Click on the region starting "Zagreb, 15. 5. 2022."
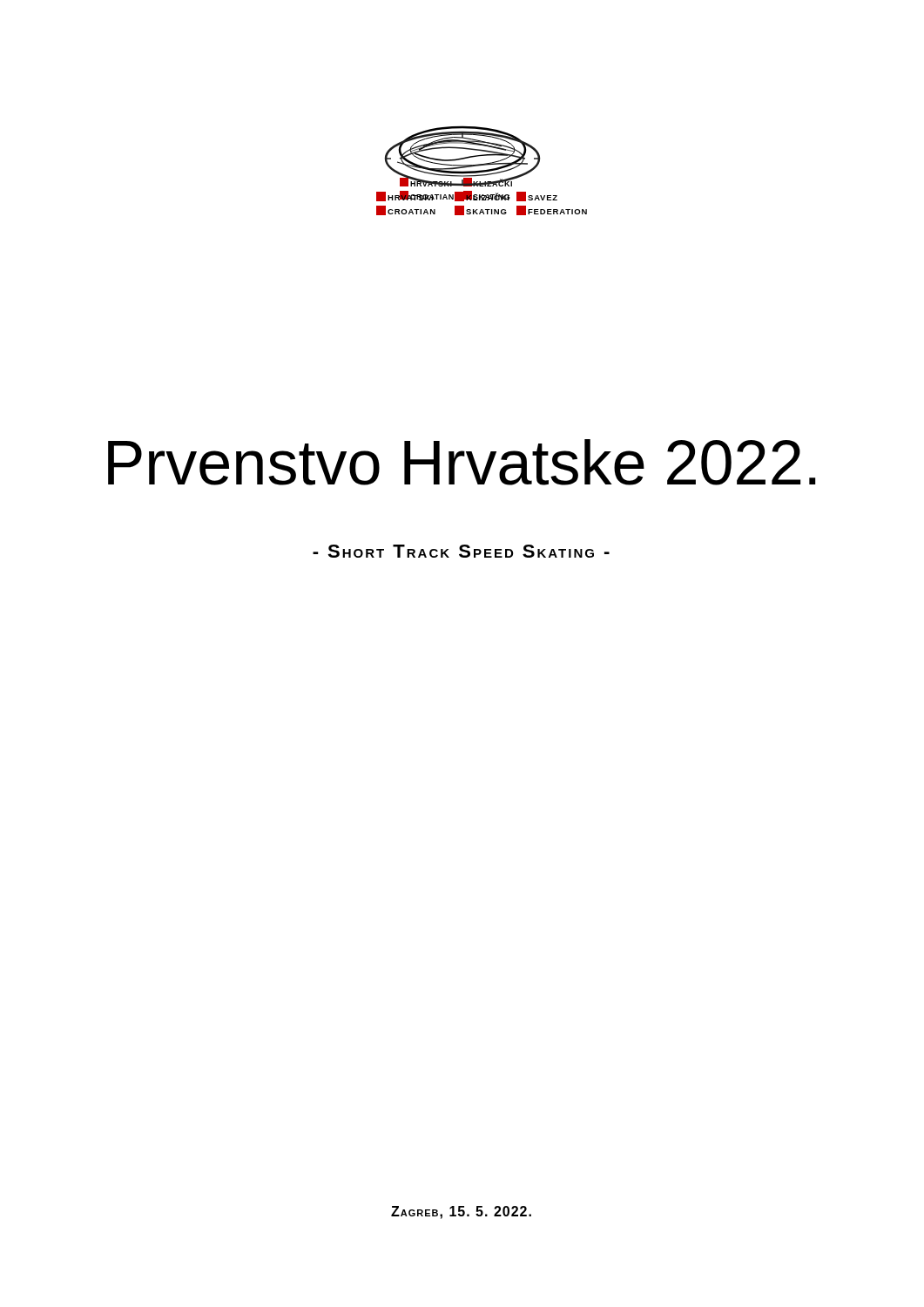Screen dimensions: 1307x924 click(462, 1212)
